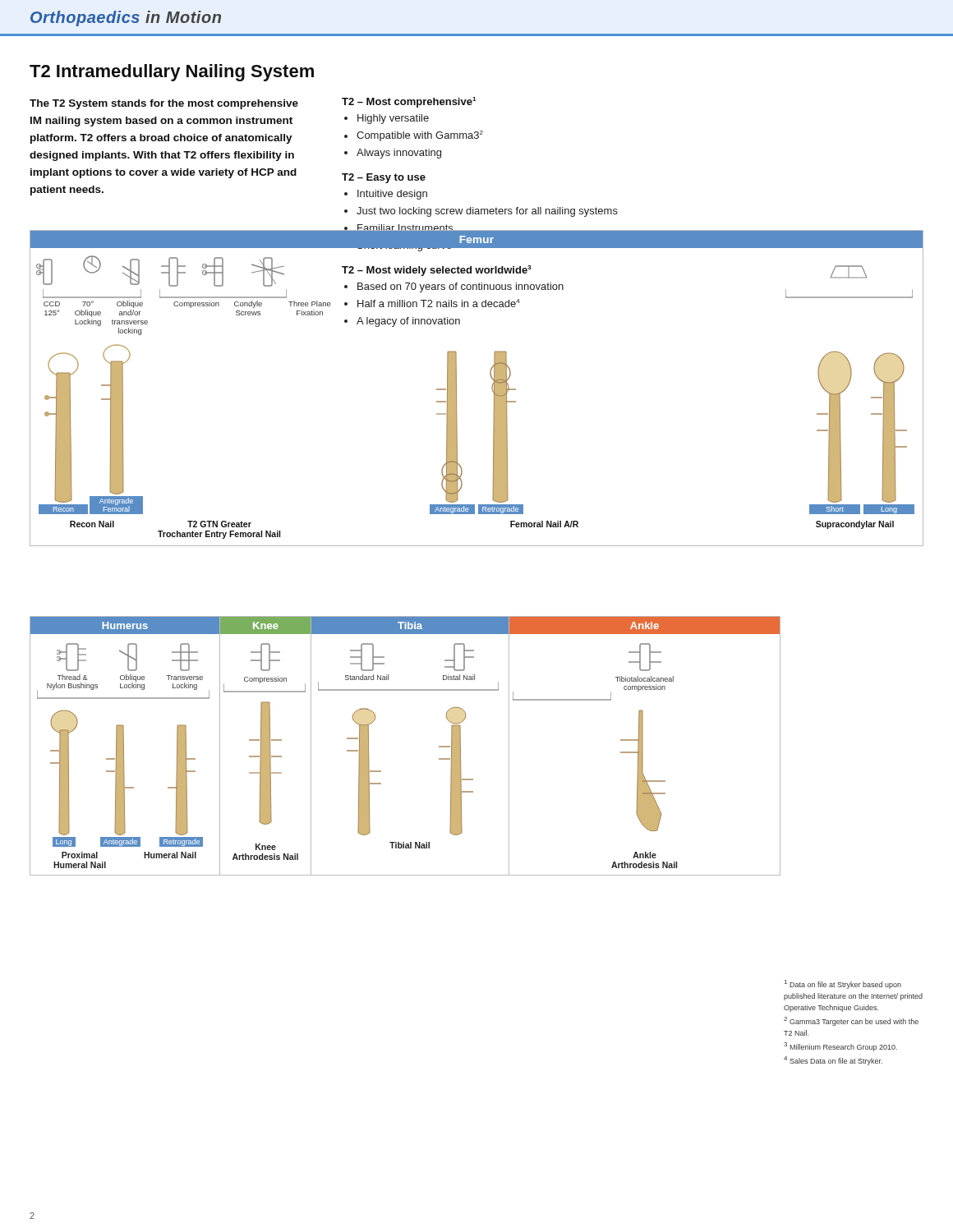Screen dimensions: 1232x953
Task: Click on the title with the text "T2 Intramedullary Nailing System"
Action: coord(172,71)
